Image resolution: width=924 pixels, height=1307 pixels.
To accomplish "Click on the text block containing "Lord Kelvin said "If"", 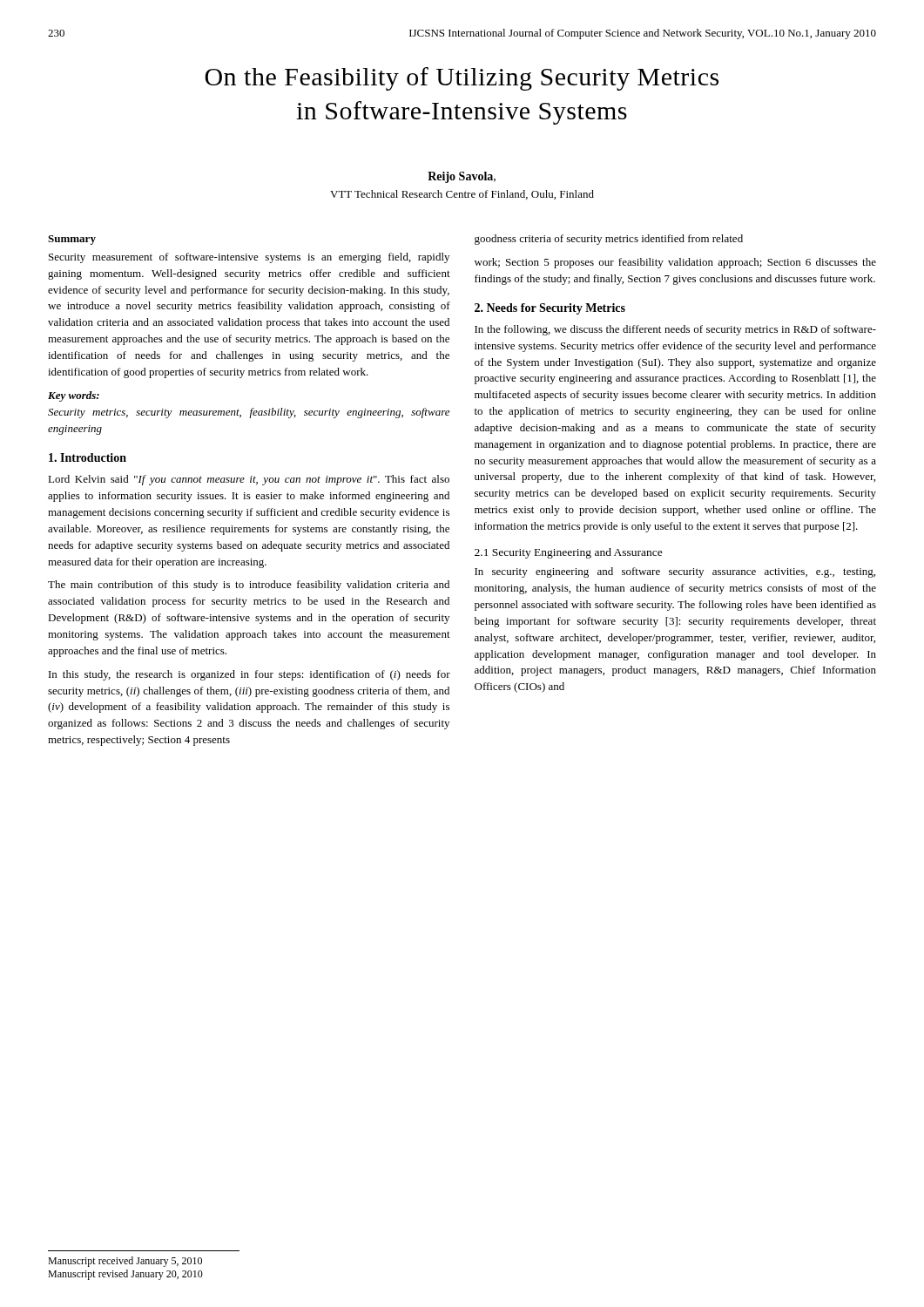I will tap(249, 610).
